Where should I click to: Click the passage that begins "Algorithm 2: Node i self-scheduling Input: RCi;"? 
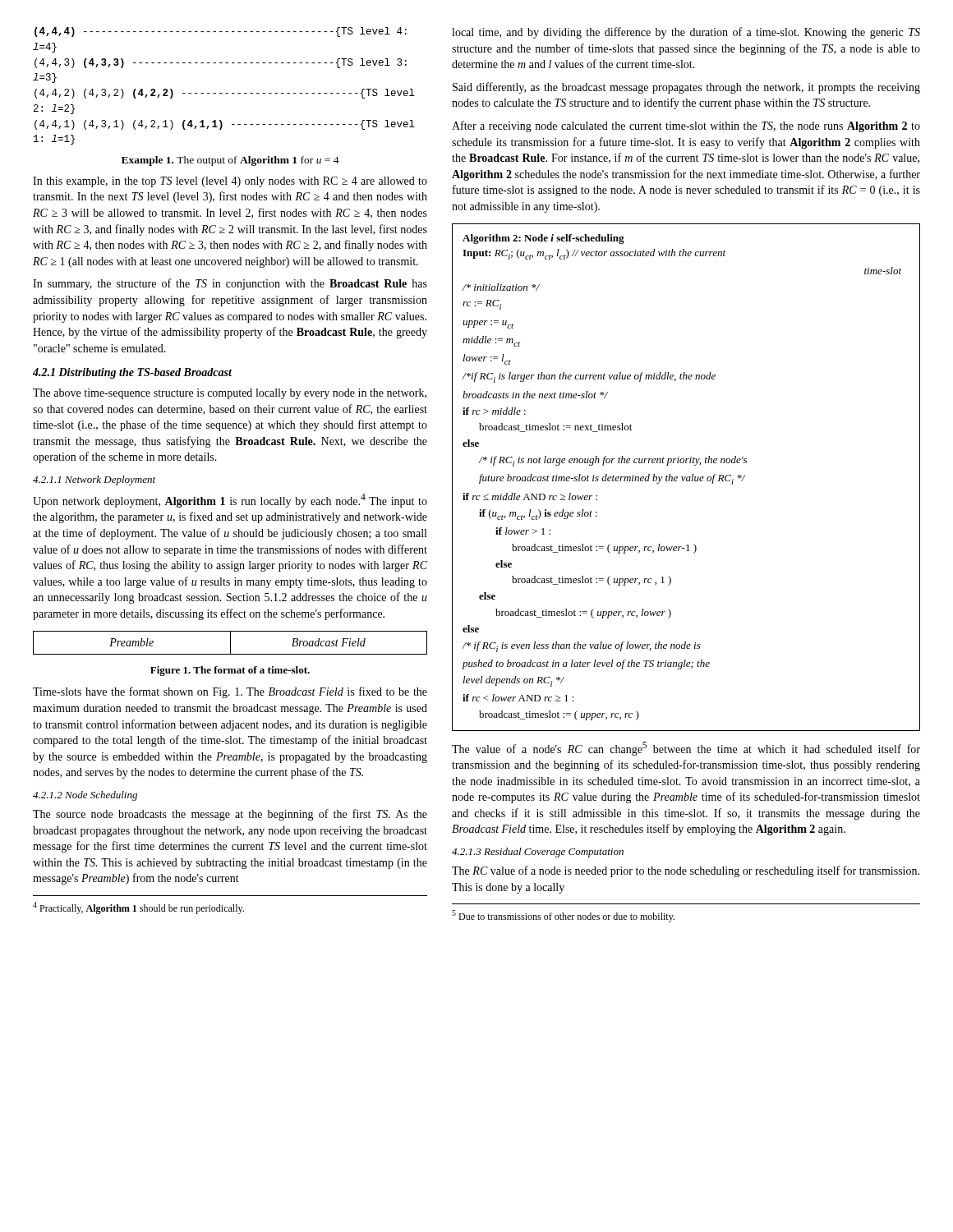686,477
